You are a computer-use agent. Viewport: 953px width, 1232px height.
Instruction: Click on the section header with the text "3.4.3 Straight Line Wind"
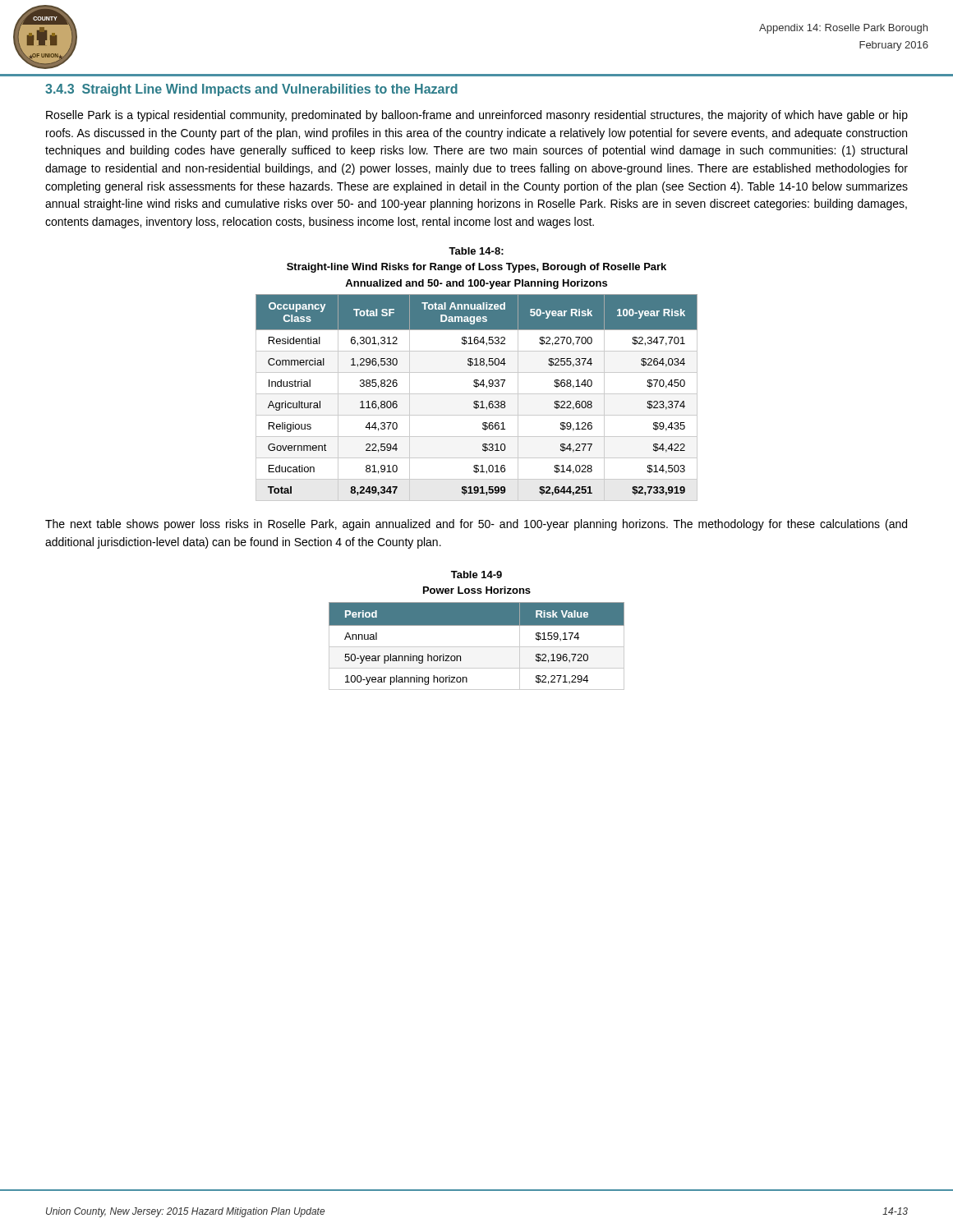point(252,89)
